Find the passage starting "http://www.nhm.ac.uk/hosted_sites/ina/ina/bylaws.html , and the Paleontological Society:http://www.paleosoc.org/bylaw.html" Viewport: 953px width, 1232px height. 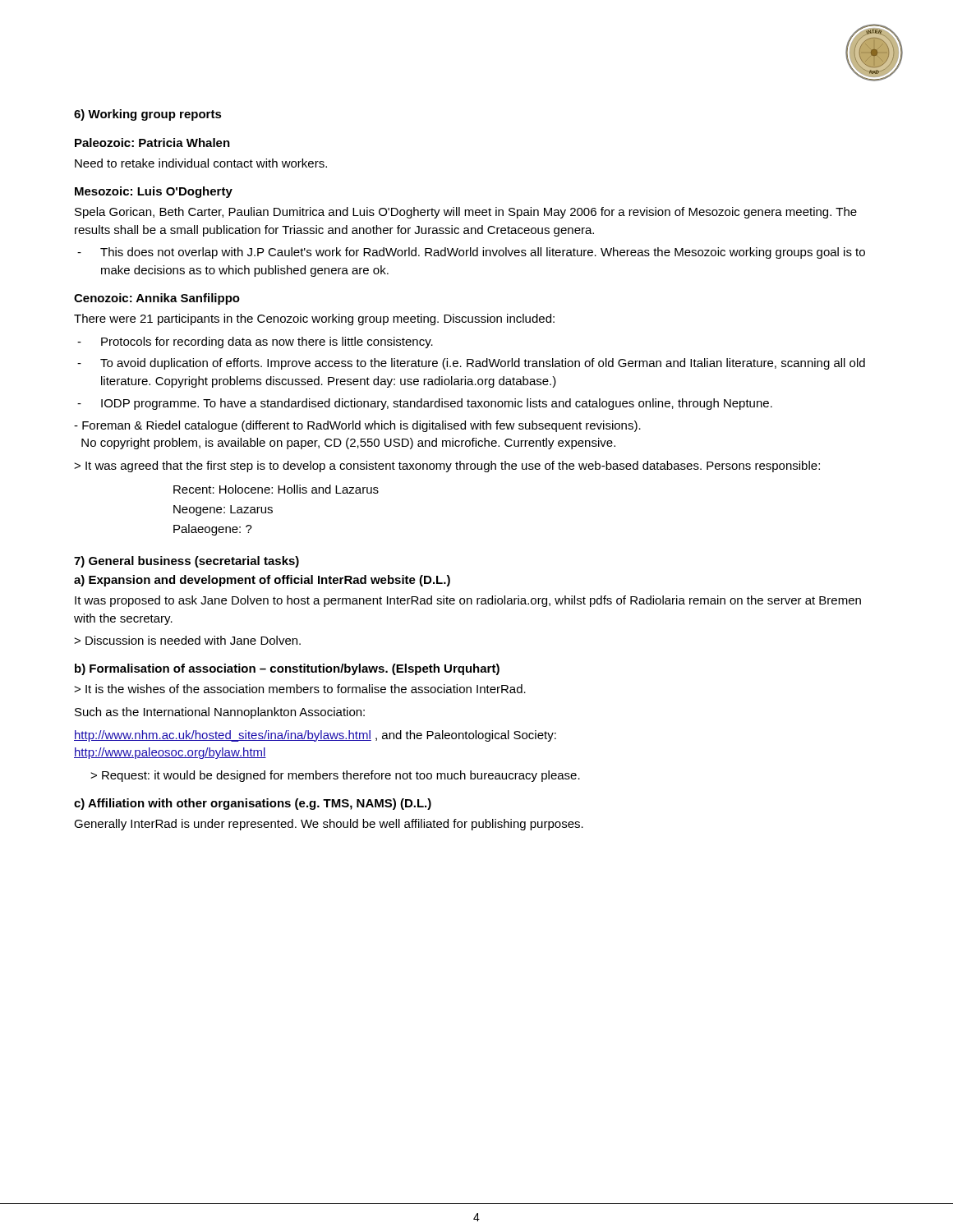pyautogui.click(x=315, y=743)
